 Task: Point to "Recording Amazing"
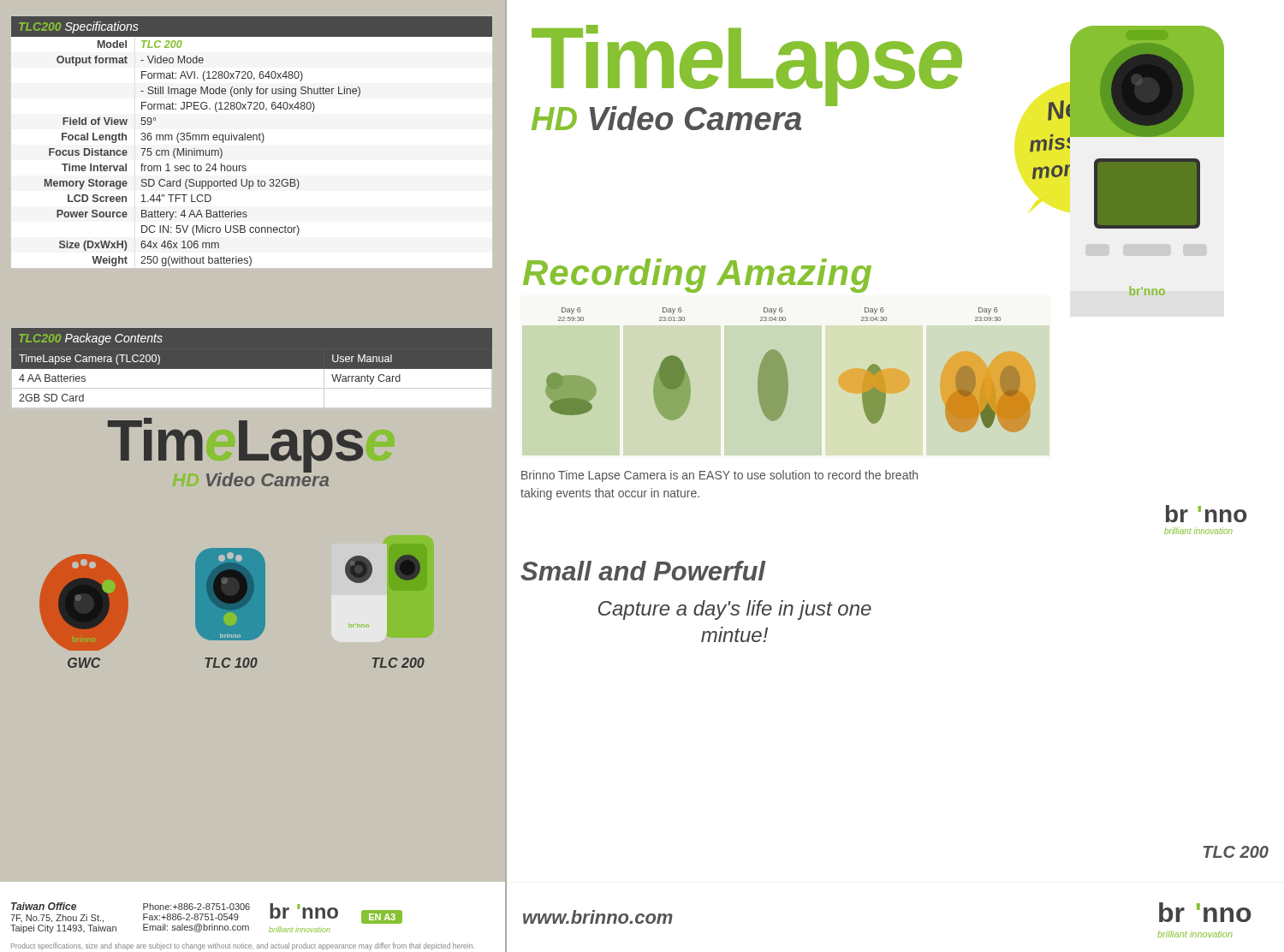click(x=758, y=273)
